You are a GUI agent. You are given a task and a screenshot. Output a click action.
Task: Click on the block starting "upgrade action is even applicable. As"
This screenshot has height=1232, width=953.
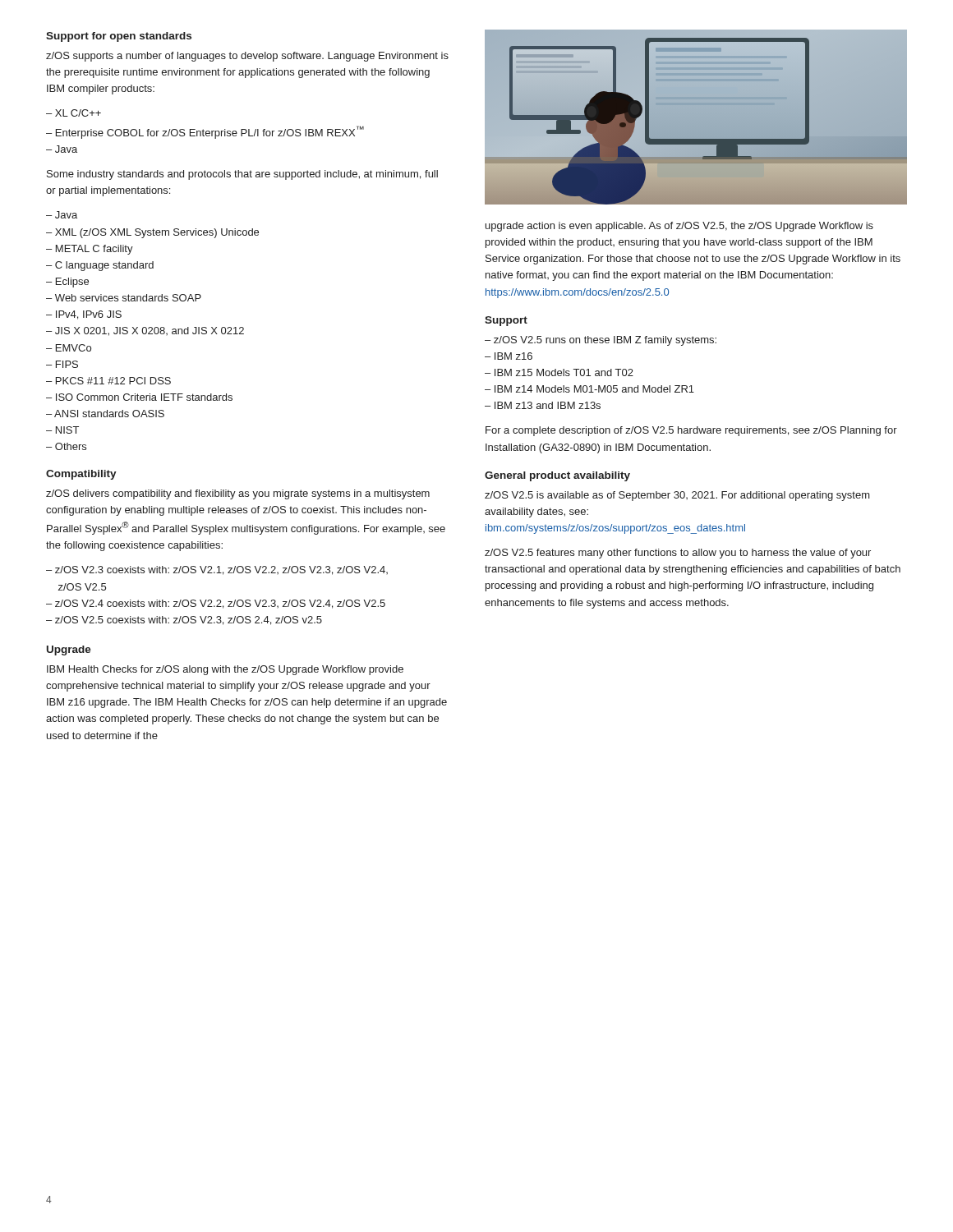pyautogui.click(x=693, y=259)
